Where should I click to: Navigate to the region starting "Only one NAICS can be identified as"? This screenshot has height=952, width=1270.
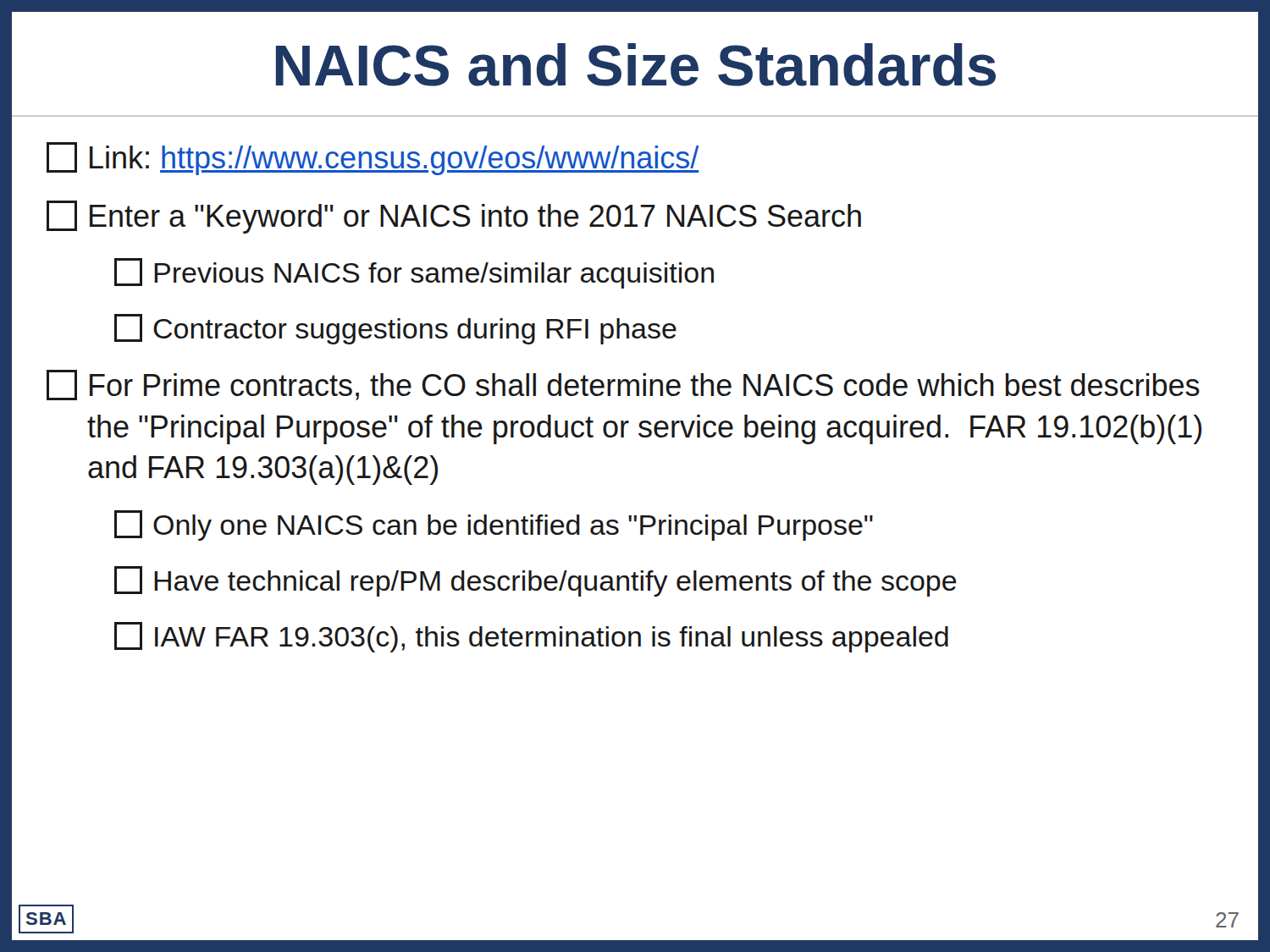[669, 525]
